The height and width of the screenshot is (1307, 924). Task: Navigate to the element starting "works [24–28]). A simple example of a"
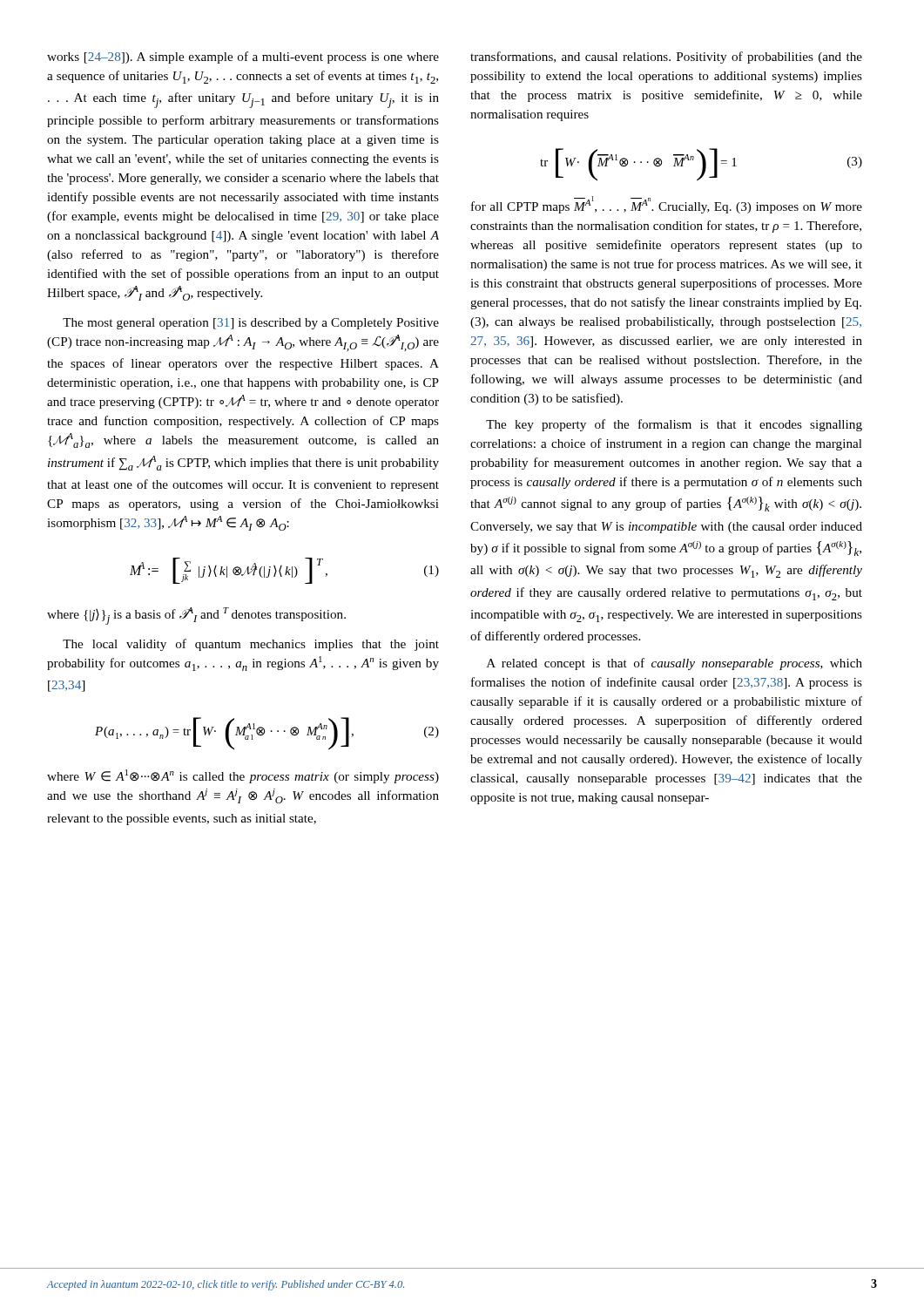click(x=243, y=176)
